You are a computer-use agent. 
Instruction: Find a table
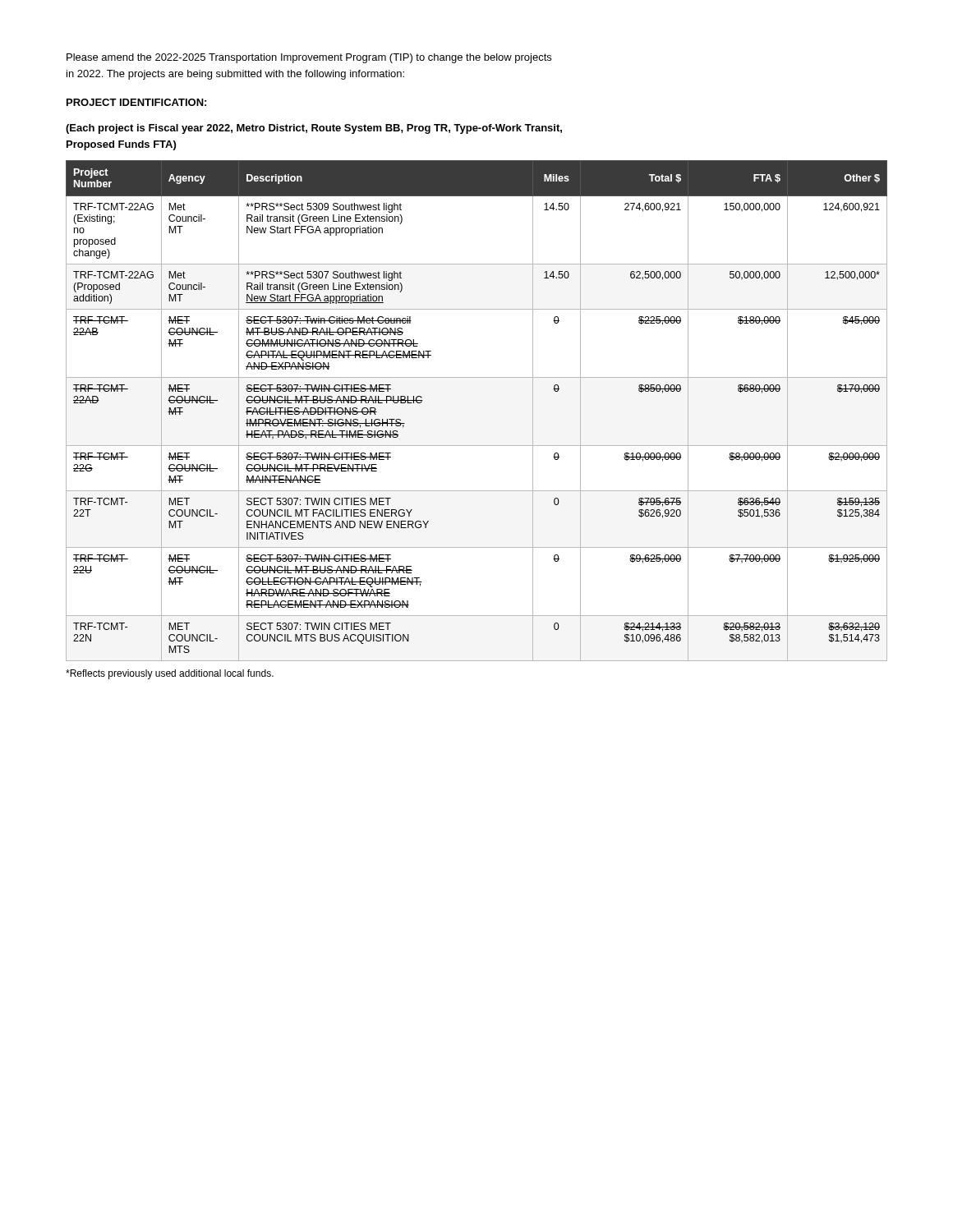476,411
